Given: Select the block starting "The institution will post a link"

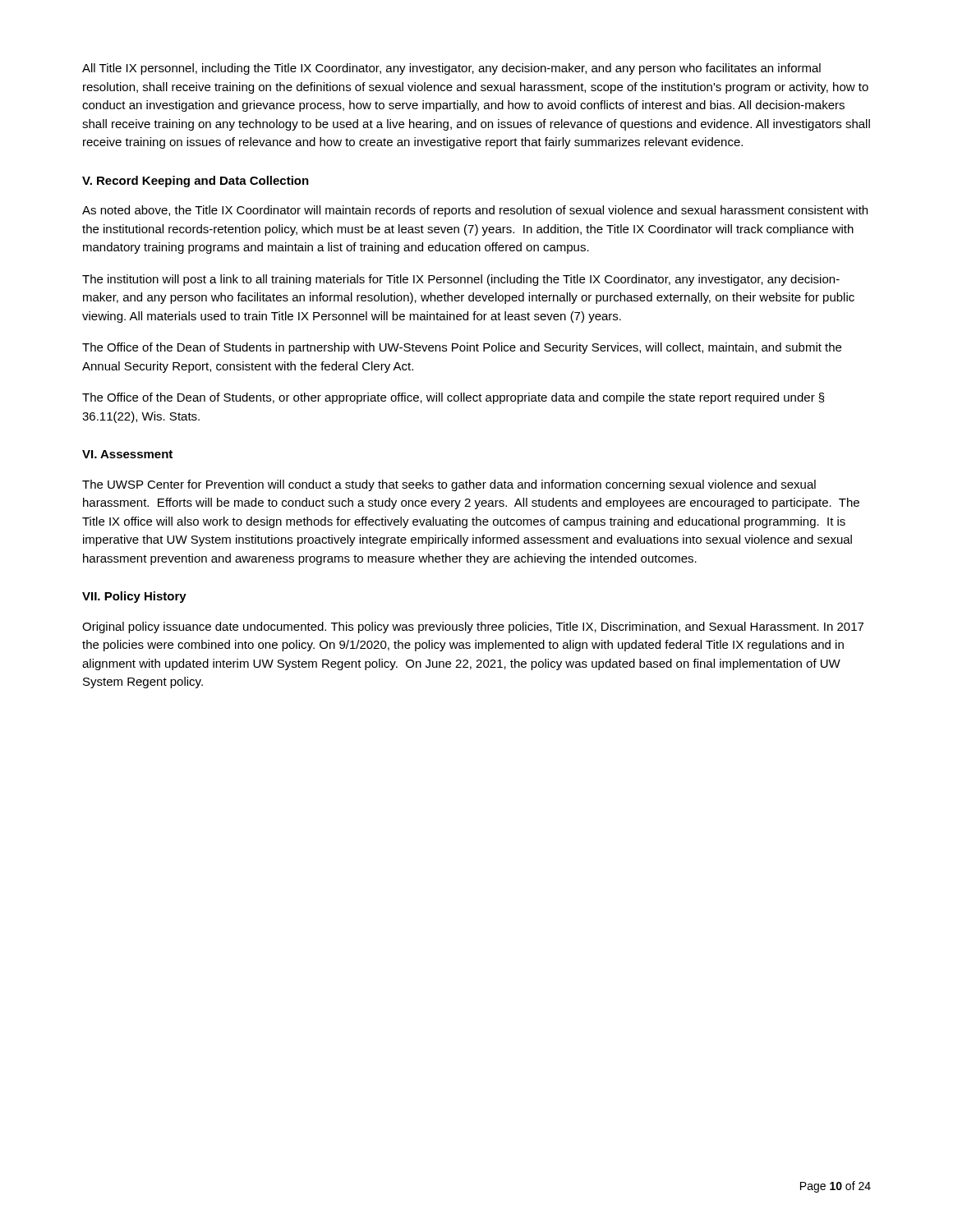Looking at the screenshot, I should (468, 297).
